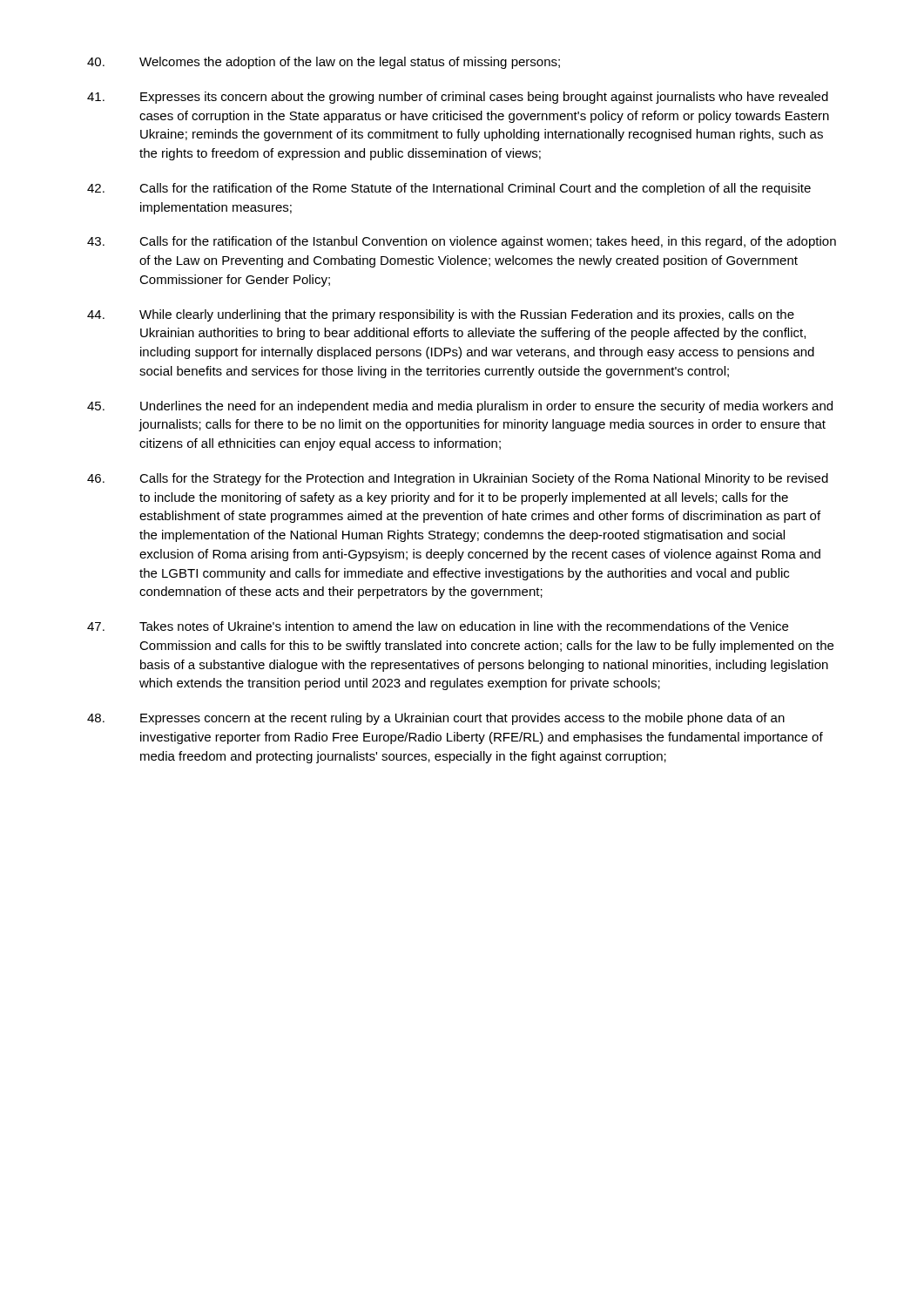924x1307 pixels.
Task: Navigate to the element starting "44. While clearly underlining"
Action: [462, 342]
